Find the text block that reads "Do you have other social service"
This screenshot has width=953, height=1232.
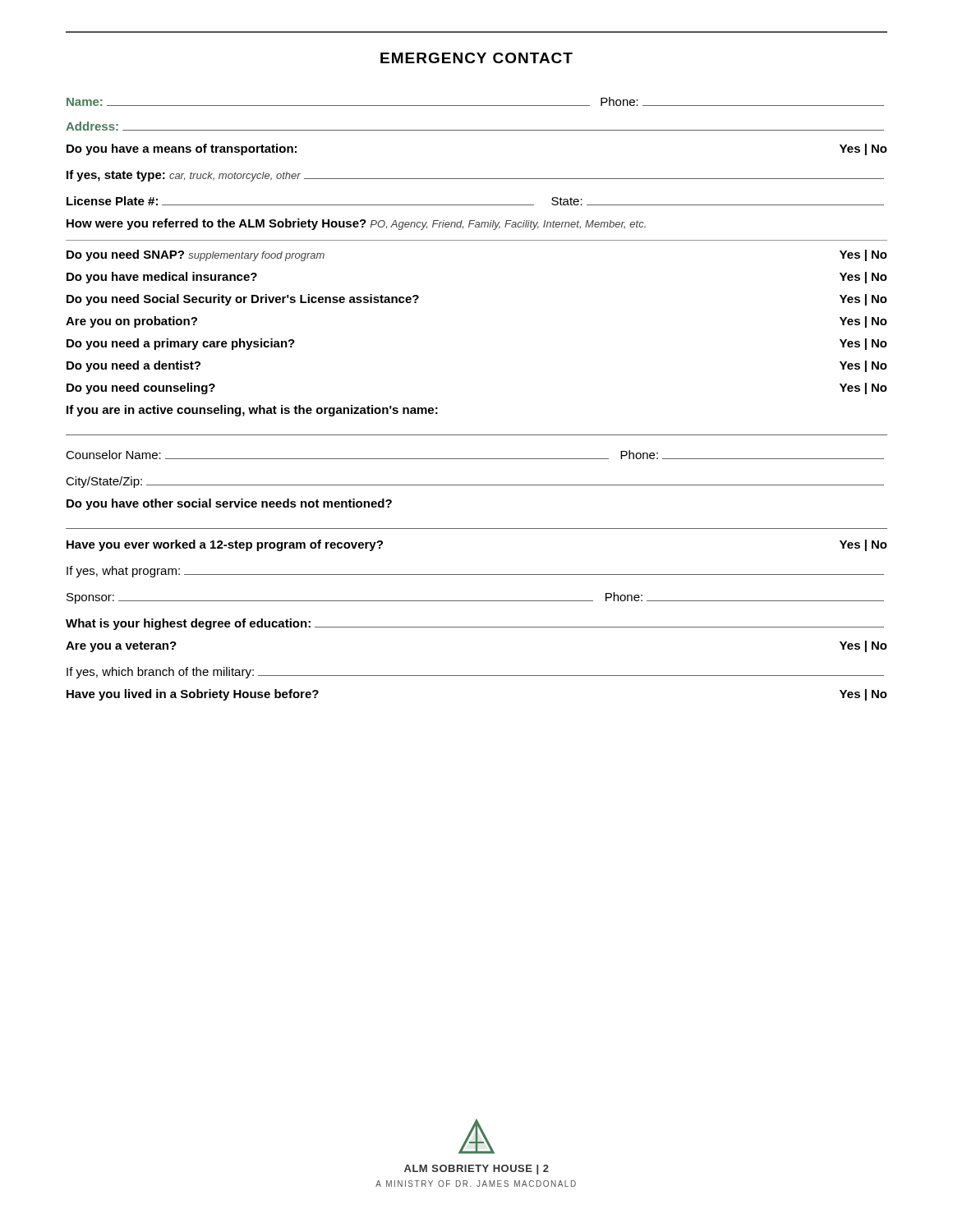click(229, 503)
